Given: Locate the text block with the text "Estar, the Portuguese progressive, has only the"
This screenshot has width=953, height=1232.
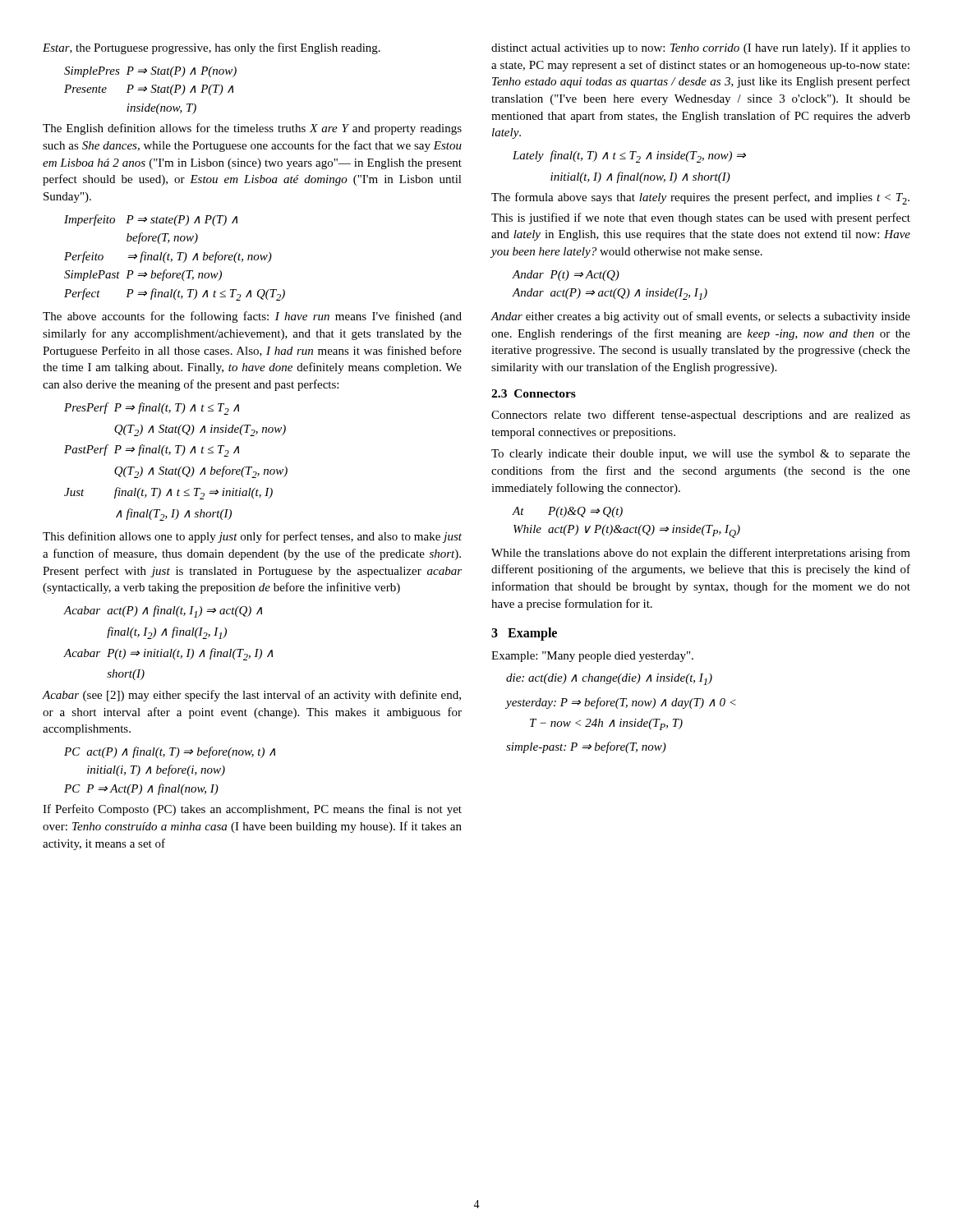Looking at the screenshot, I should (x=252, y=48).
